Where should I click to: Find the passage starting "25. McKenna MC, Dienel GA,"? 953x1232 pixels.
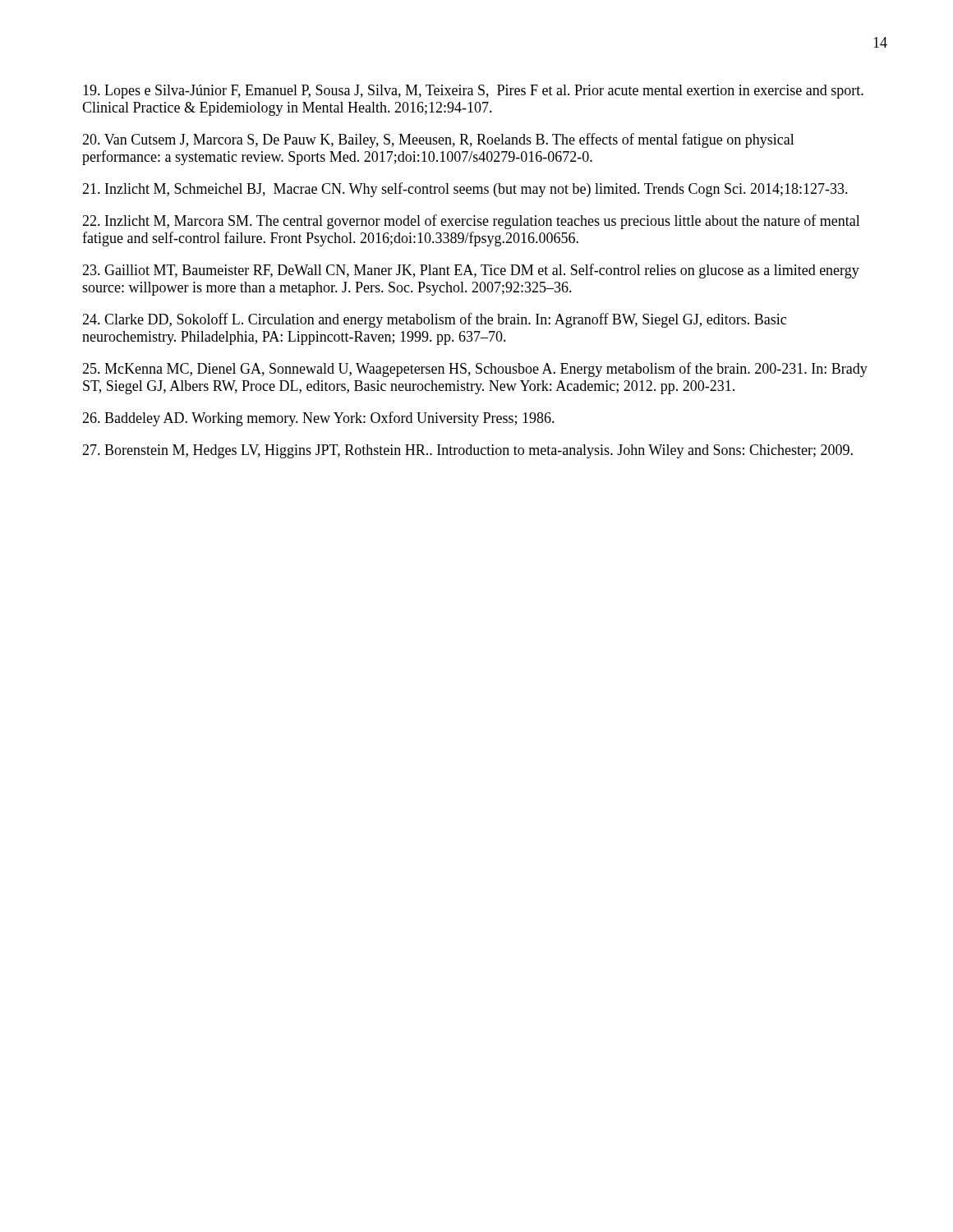475,377
